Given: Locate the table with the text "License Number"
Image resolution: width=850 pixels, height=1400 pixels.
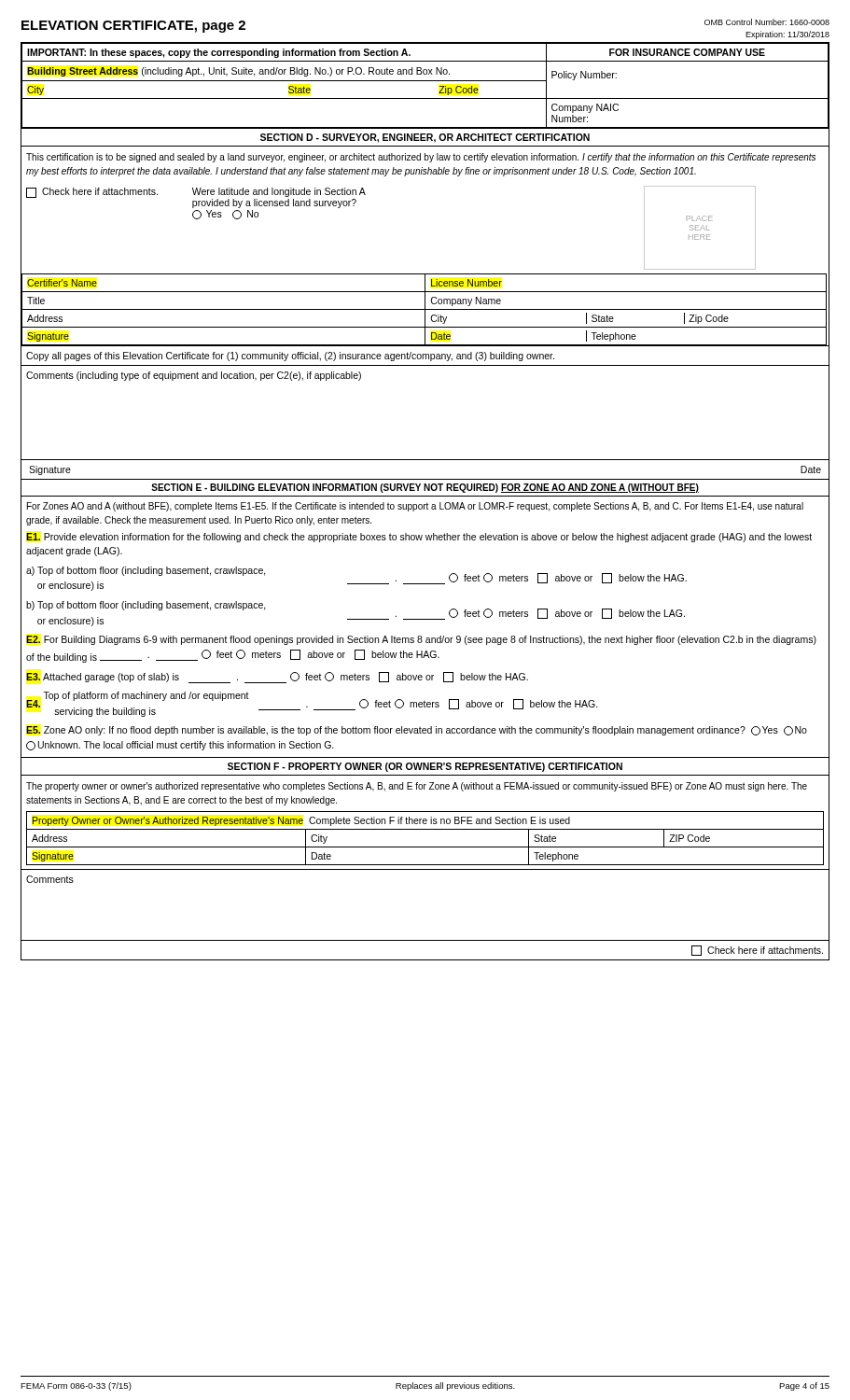Looking at the screenshot, I should click(x=425, y=310).
